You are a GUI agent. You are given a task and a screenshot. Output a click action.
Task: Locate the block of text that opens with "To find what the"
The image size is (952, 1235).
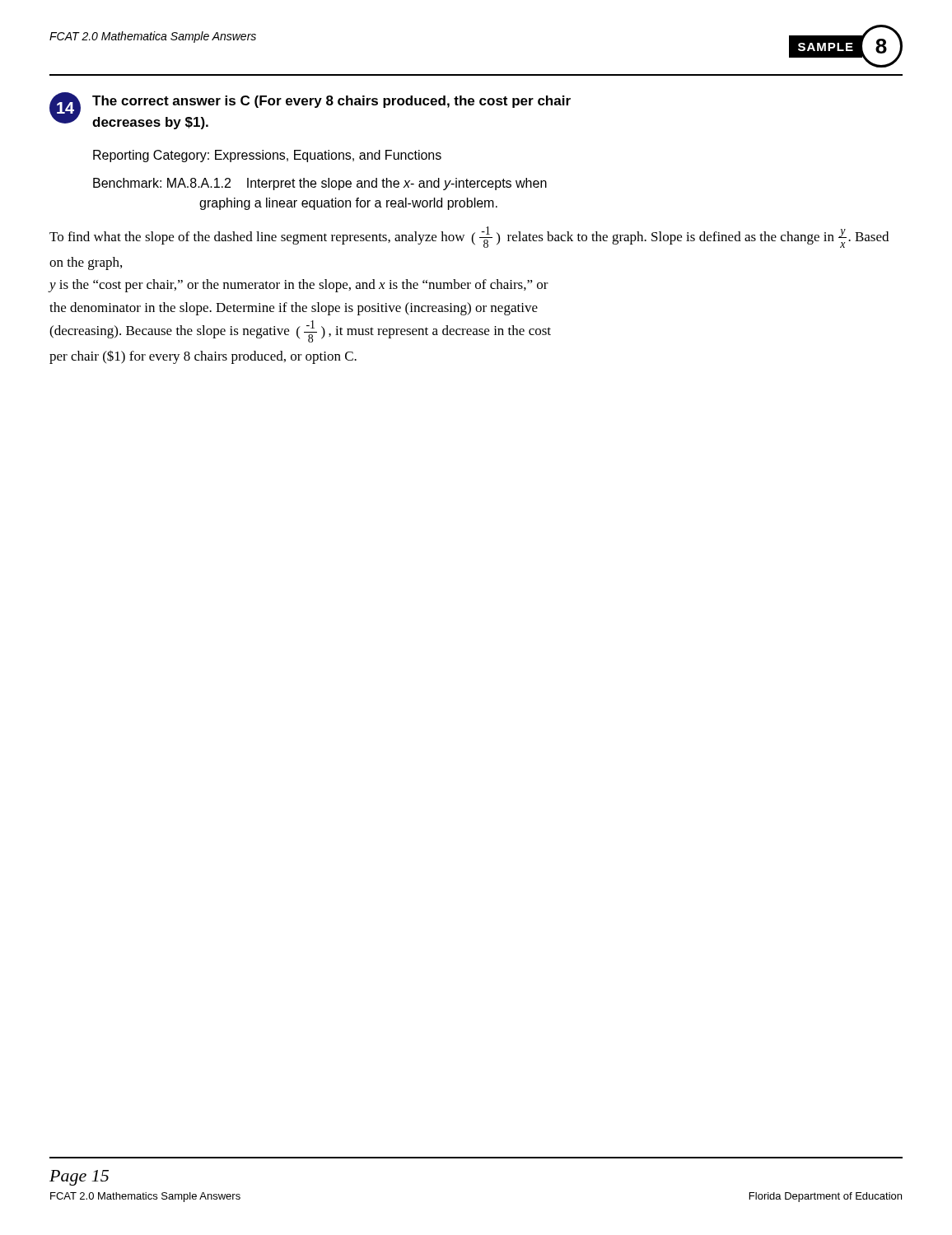coord(469,294)
